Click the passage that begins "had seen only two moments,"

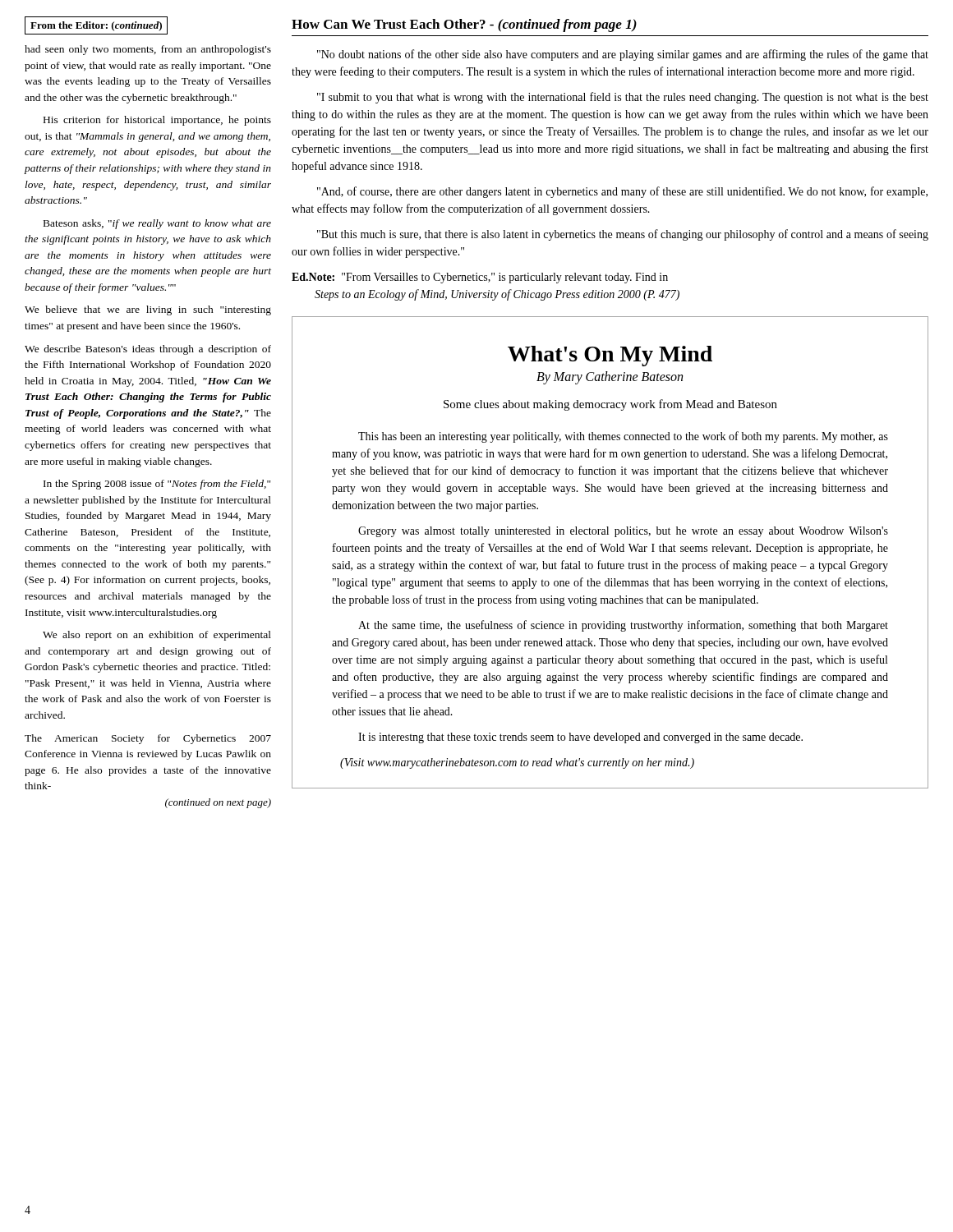(x=148, y=418)
